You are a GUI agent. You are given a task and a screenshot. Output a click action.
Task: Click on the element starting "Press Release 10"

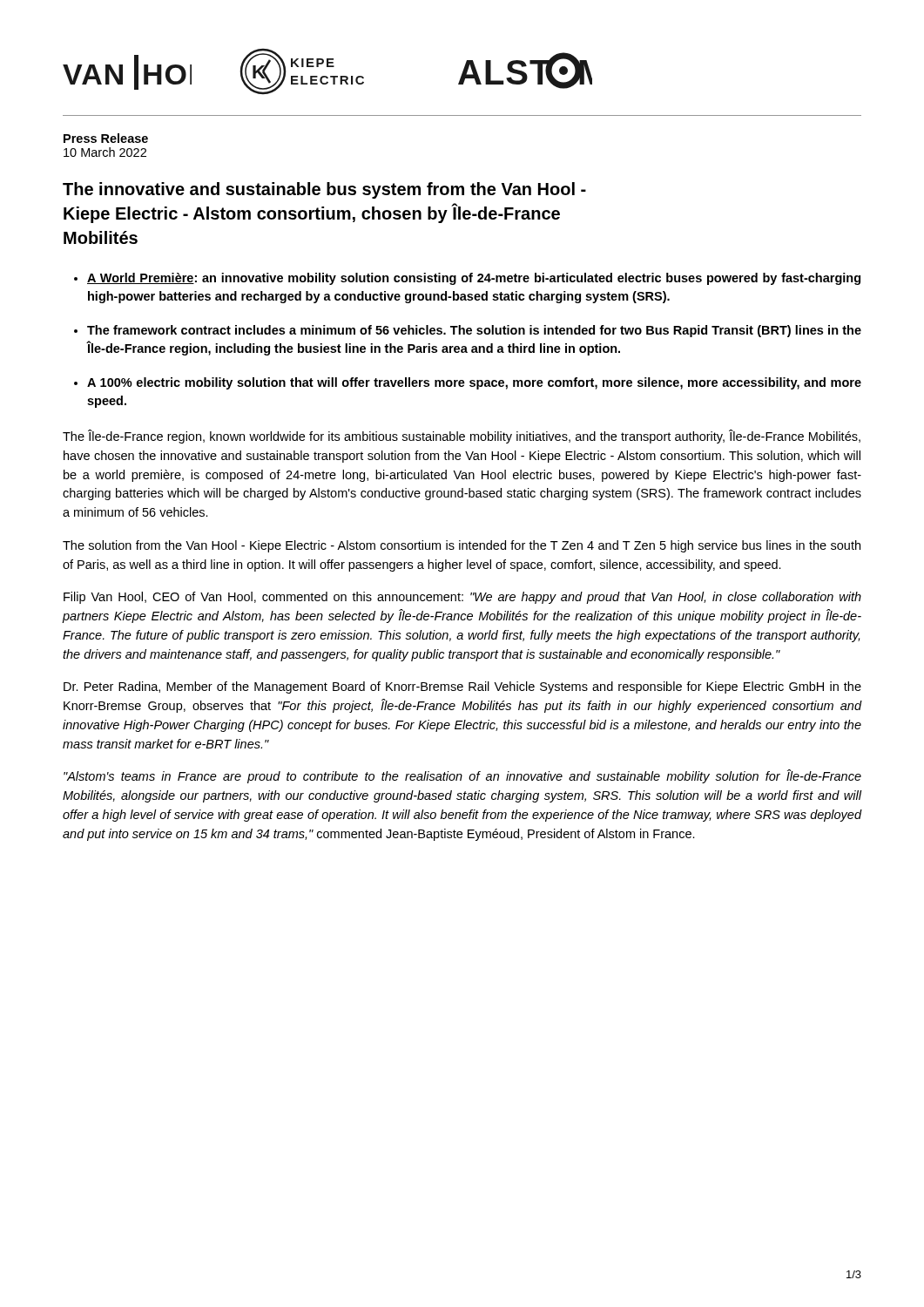[106, 146]
